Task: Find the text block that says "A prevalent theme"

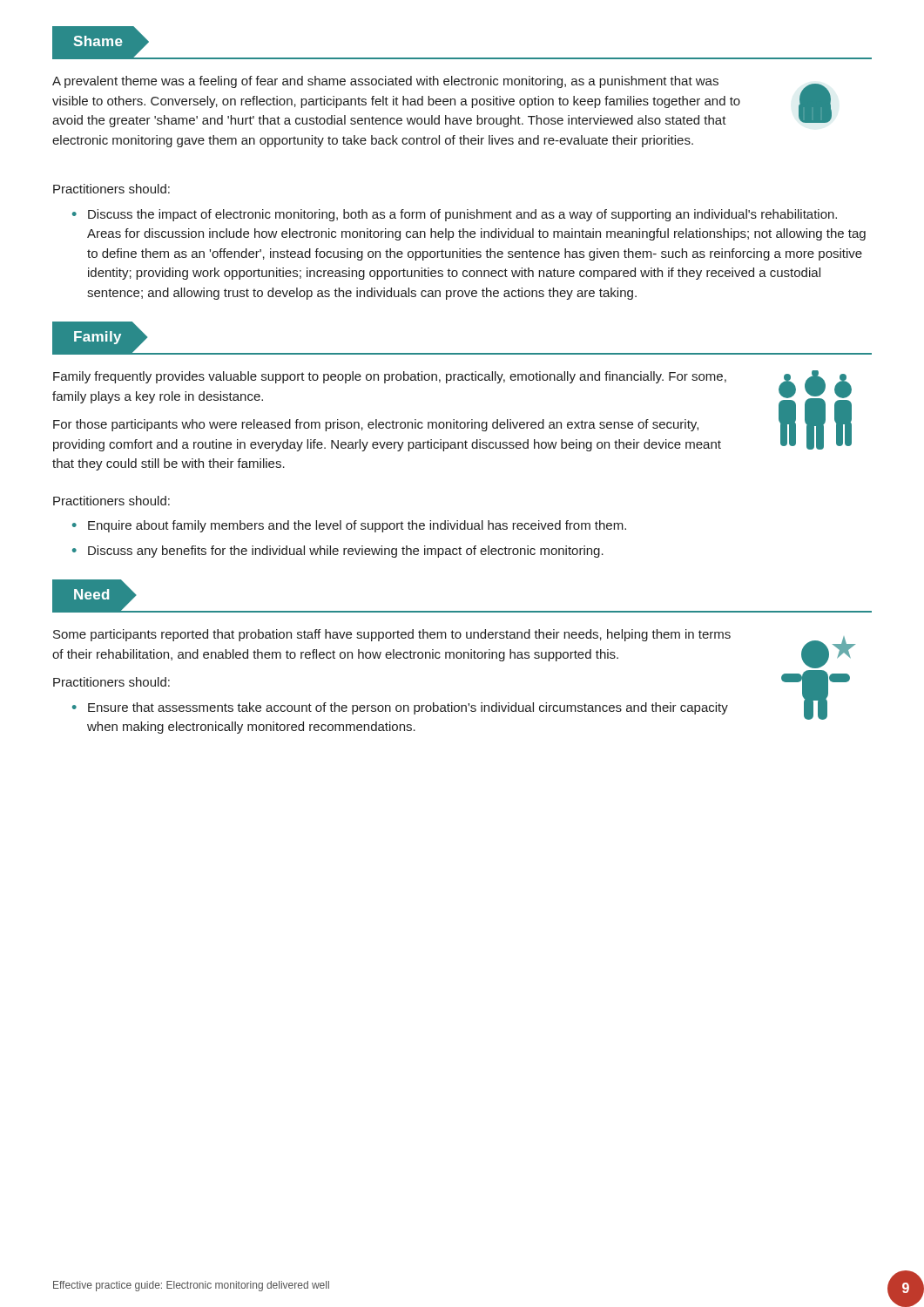Action: point(397,111)
